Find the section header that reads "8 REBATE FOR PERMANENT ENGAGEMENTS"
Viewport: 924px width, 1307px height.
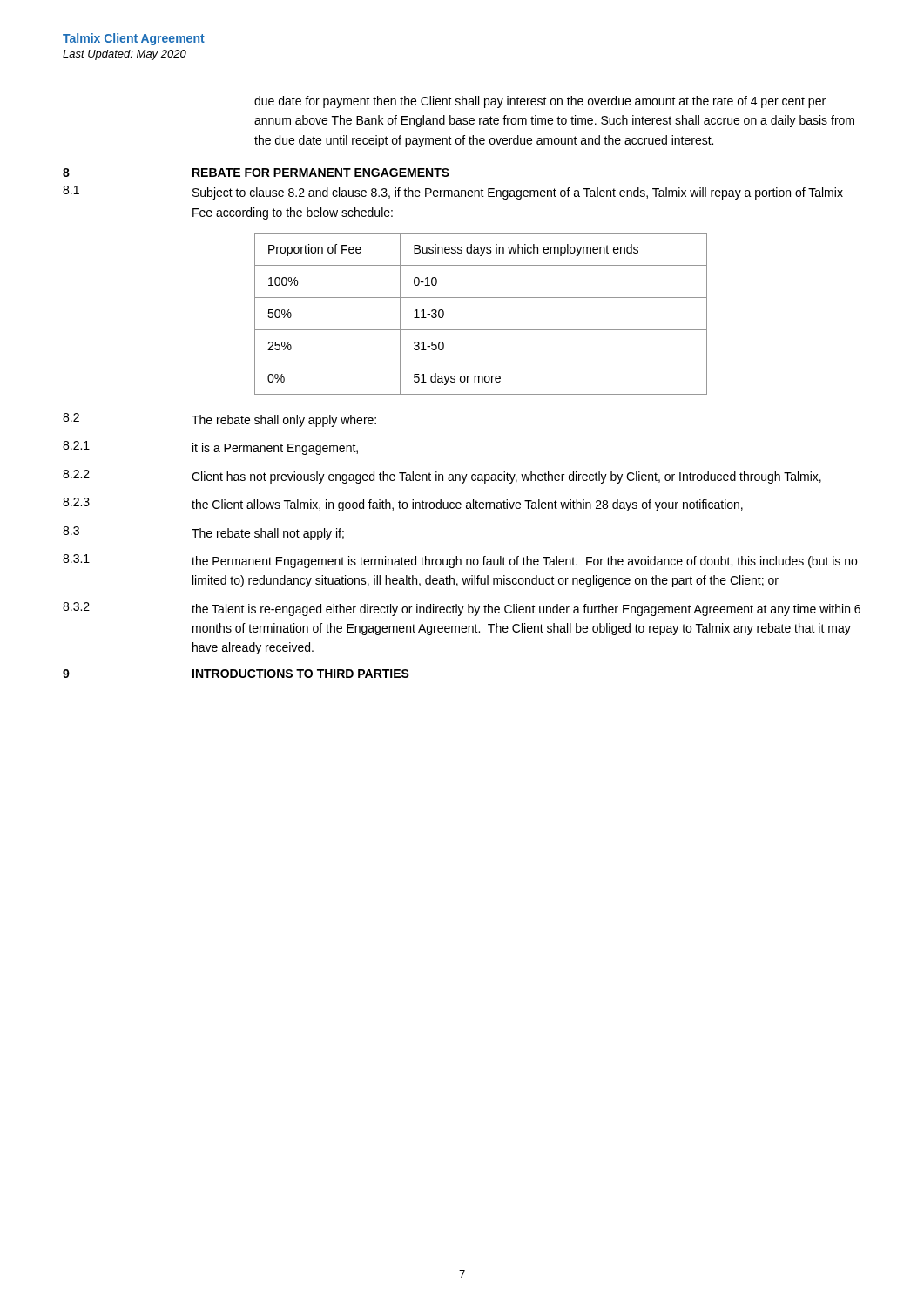pos(256,173)
